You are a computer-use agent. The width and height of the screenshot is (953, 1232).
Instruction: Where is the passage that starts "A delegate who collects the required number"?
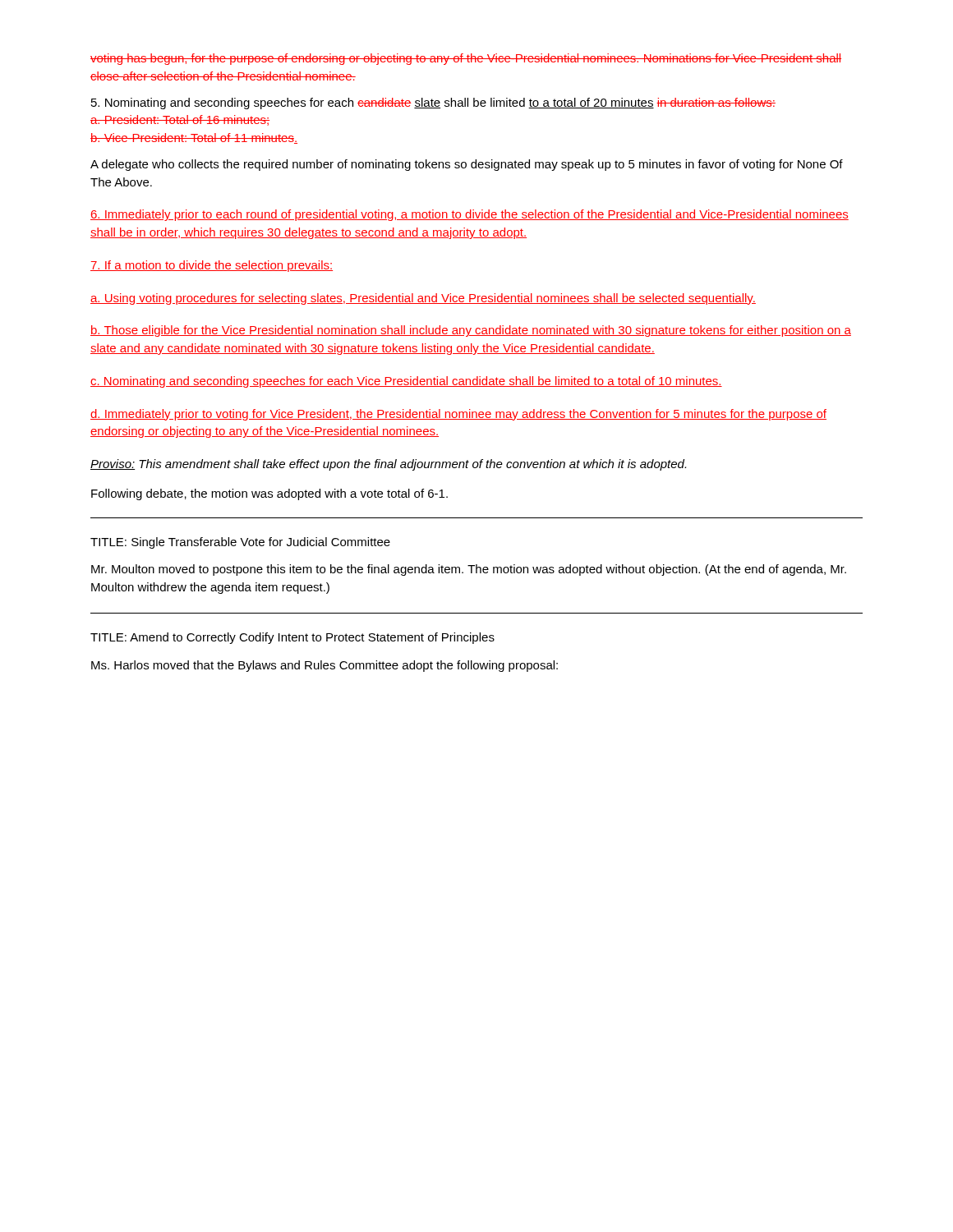(x=466, y=173)
